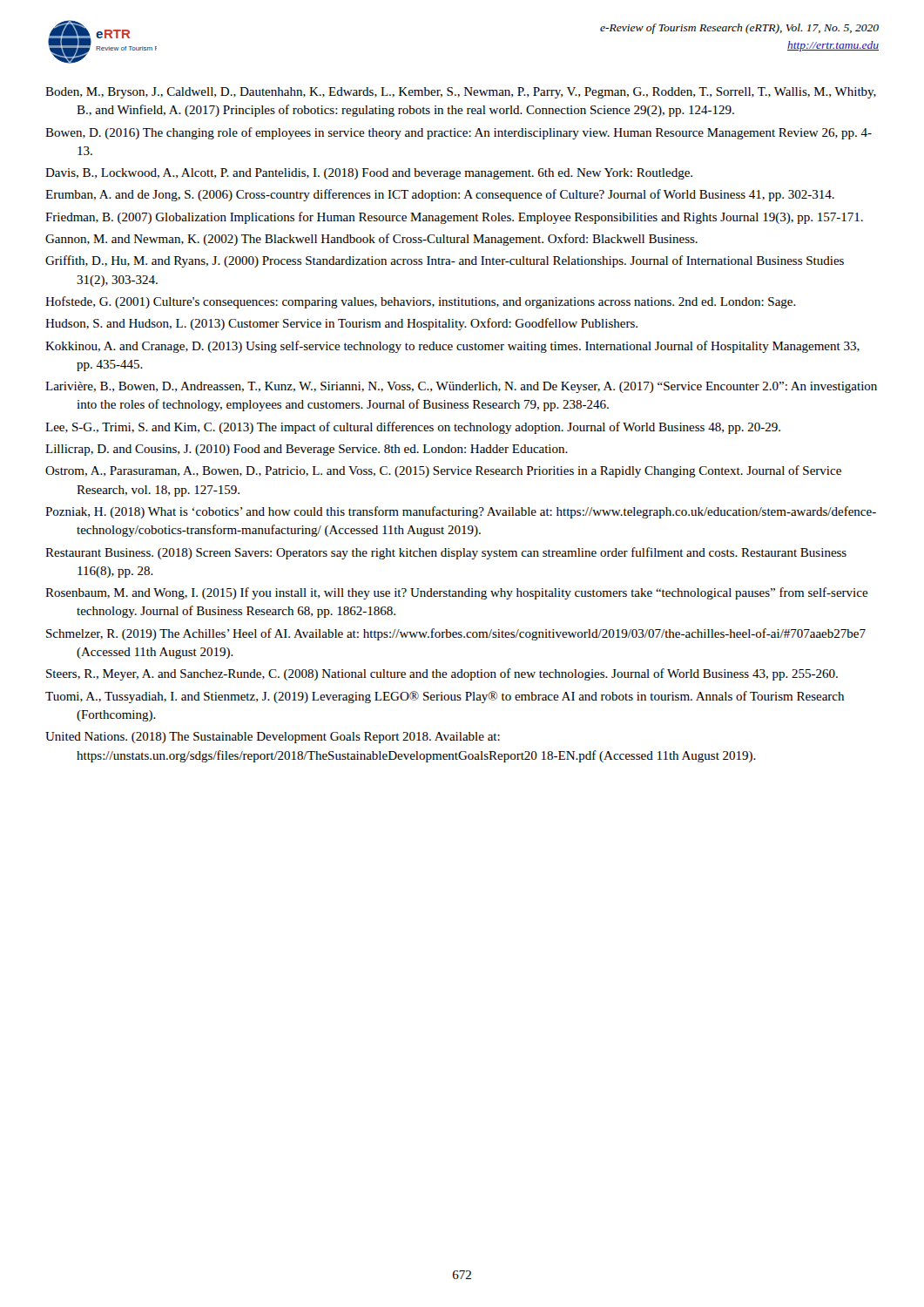Locate the block of text that opens with "Bowen, D. (2016) The changing role"

pyautogui.click(x=458, y=141)
